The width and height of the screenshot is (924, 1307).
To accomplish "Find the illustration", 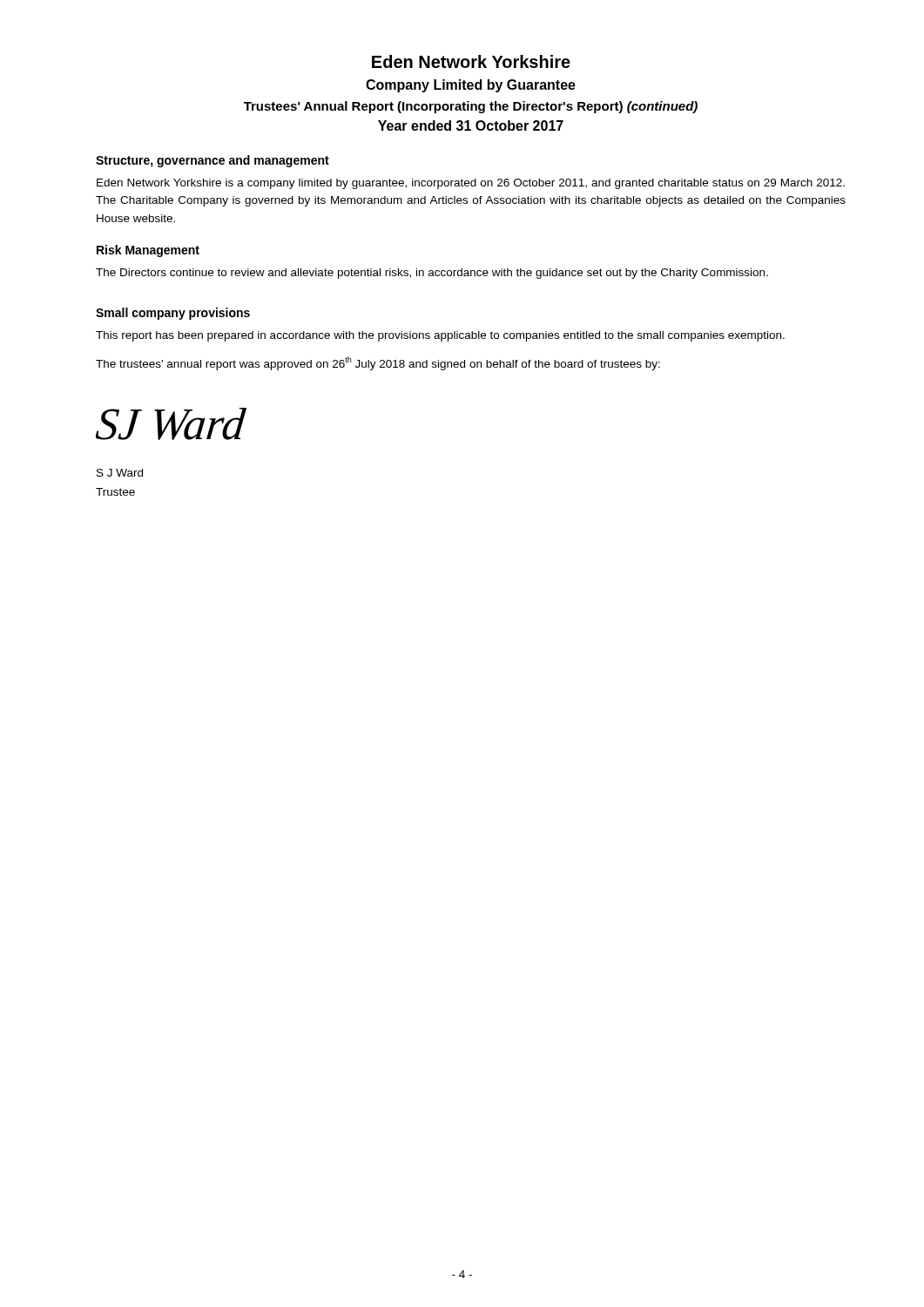I will click(x=471, y=420).
